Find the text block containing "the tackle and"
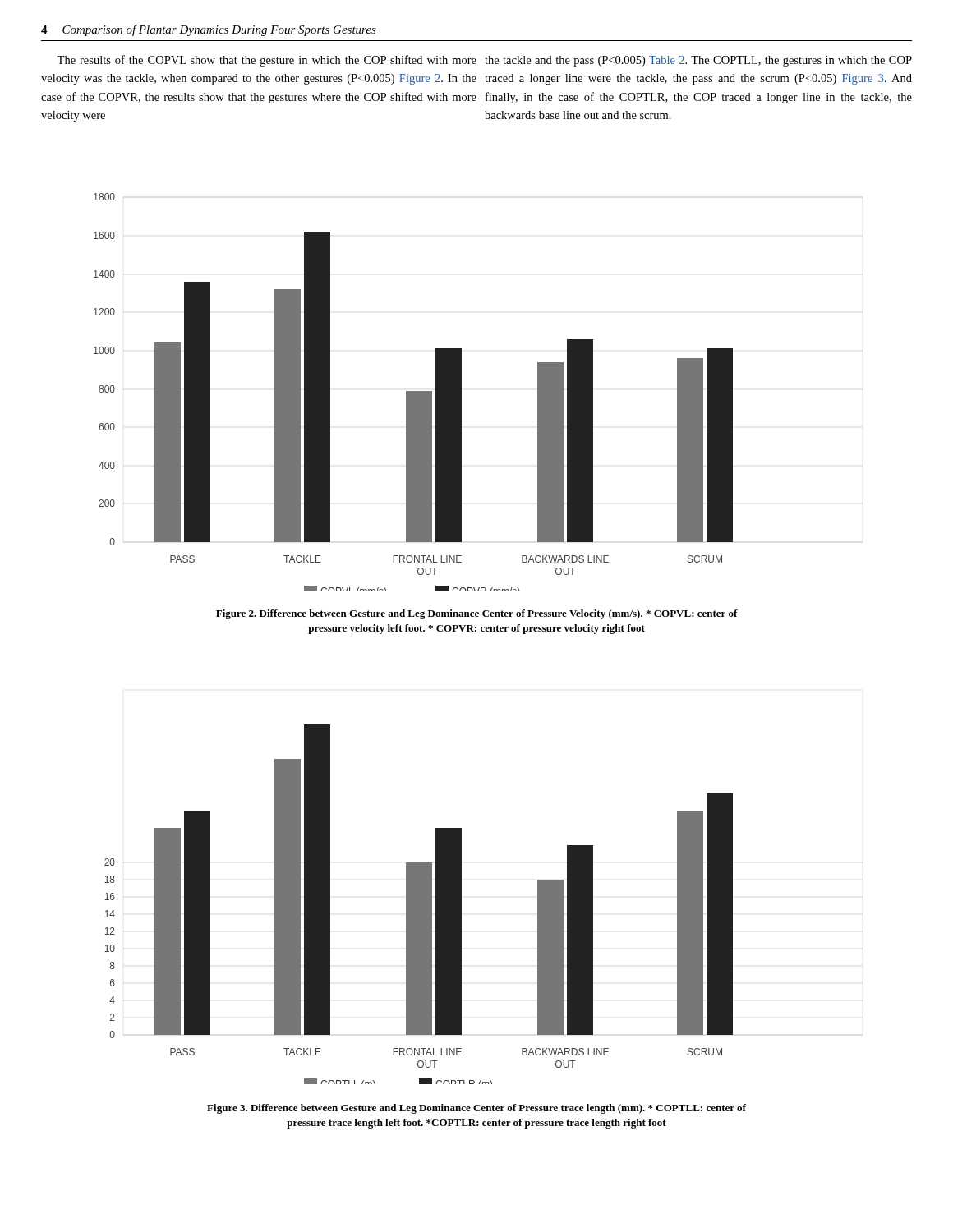 (698, 88)
